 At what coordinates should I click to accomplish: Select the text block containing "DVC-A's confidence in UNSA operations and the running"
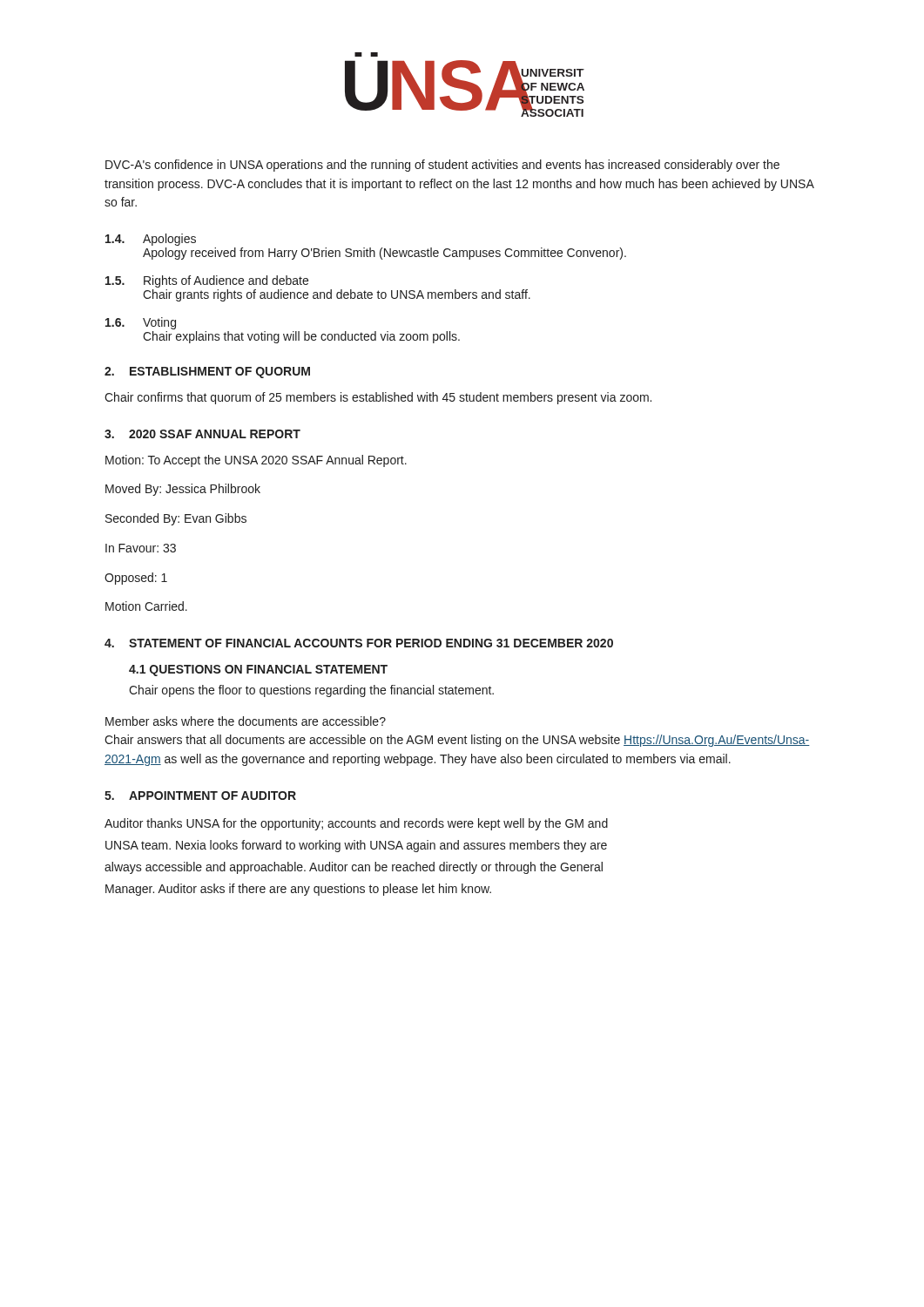459,184
